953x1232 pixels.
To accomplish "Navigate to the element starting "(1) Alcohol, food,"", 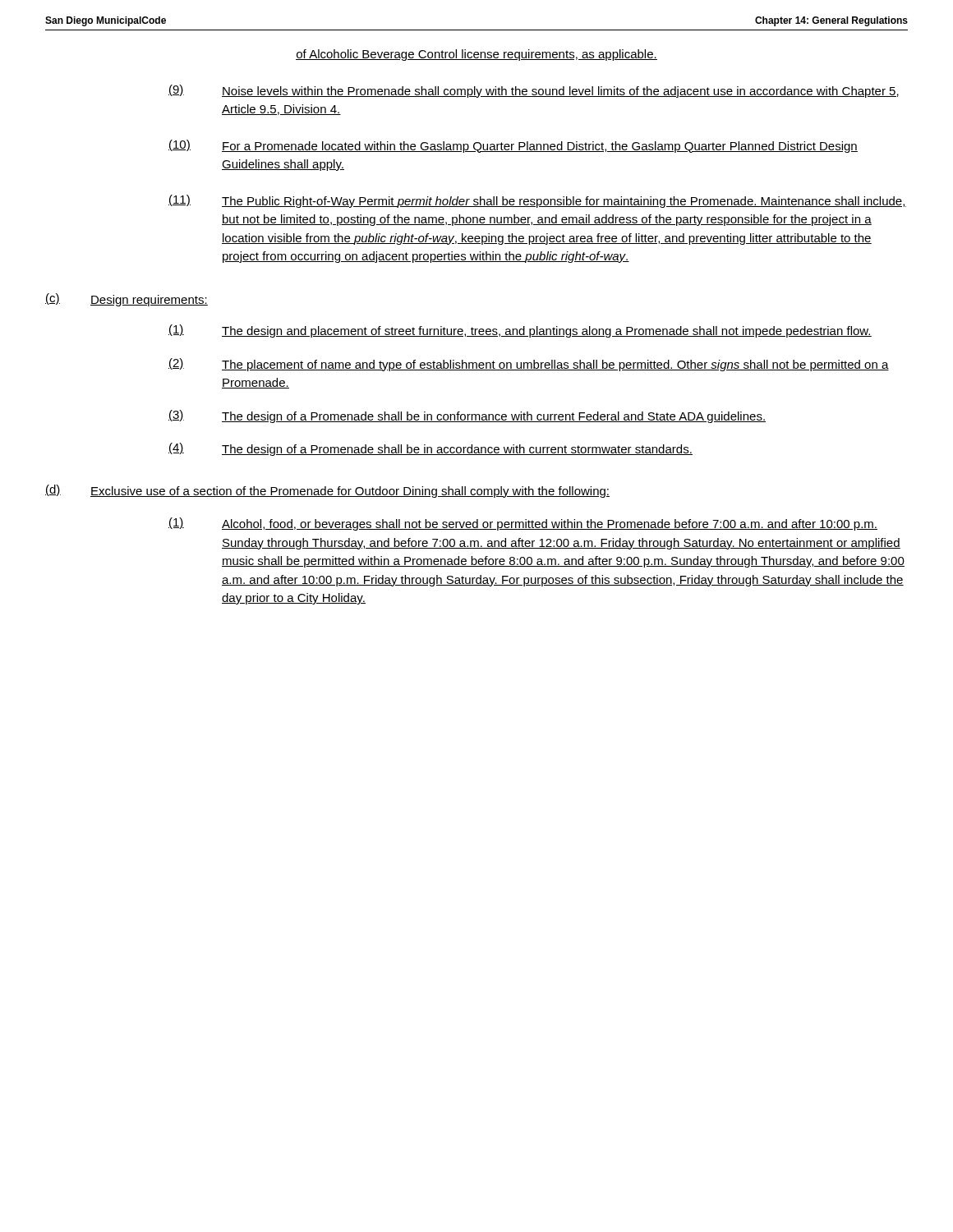I will click(538, 561).
